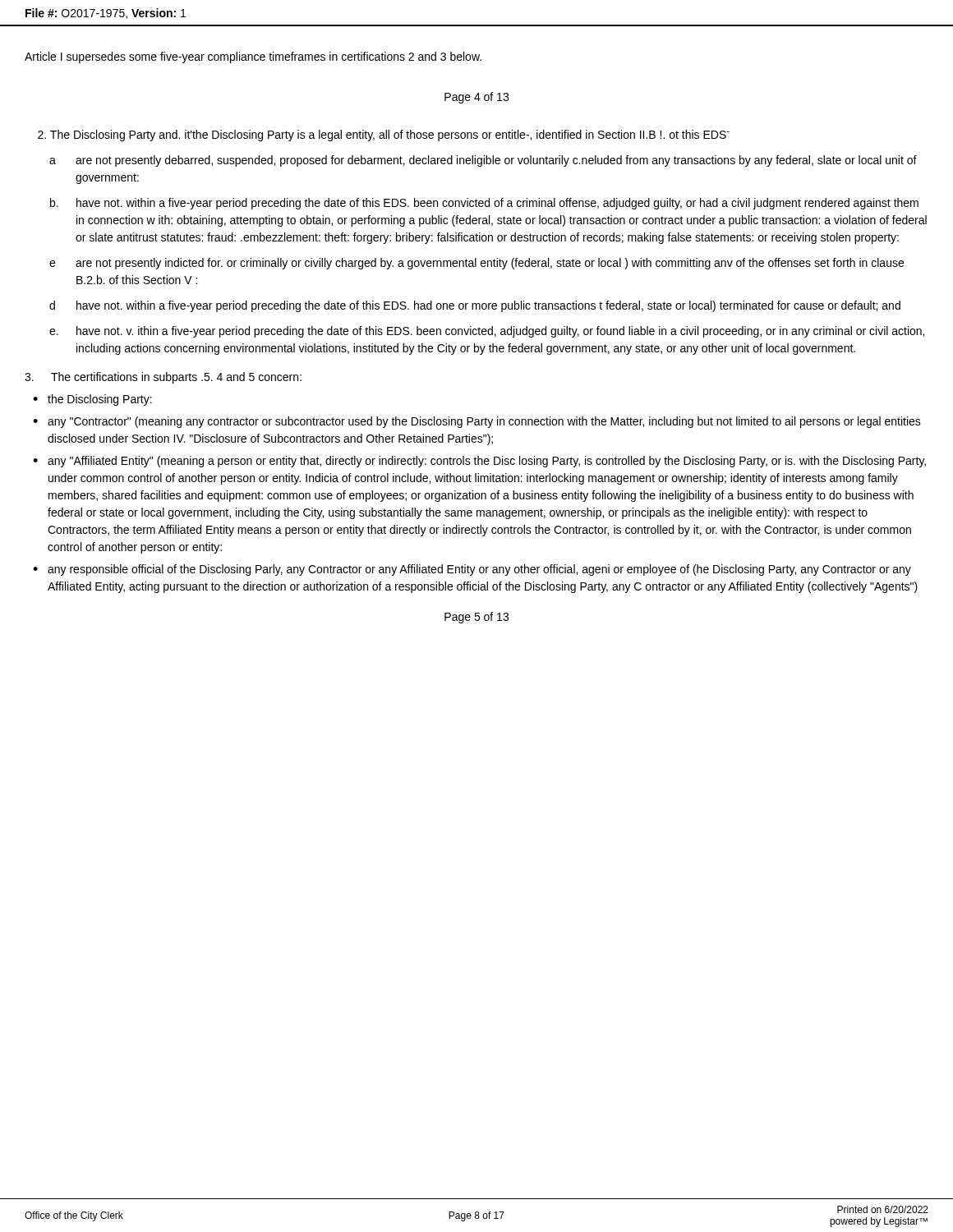Point to the block beginning "a are not"

(x=489, y=169)
